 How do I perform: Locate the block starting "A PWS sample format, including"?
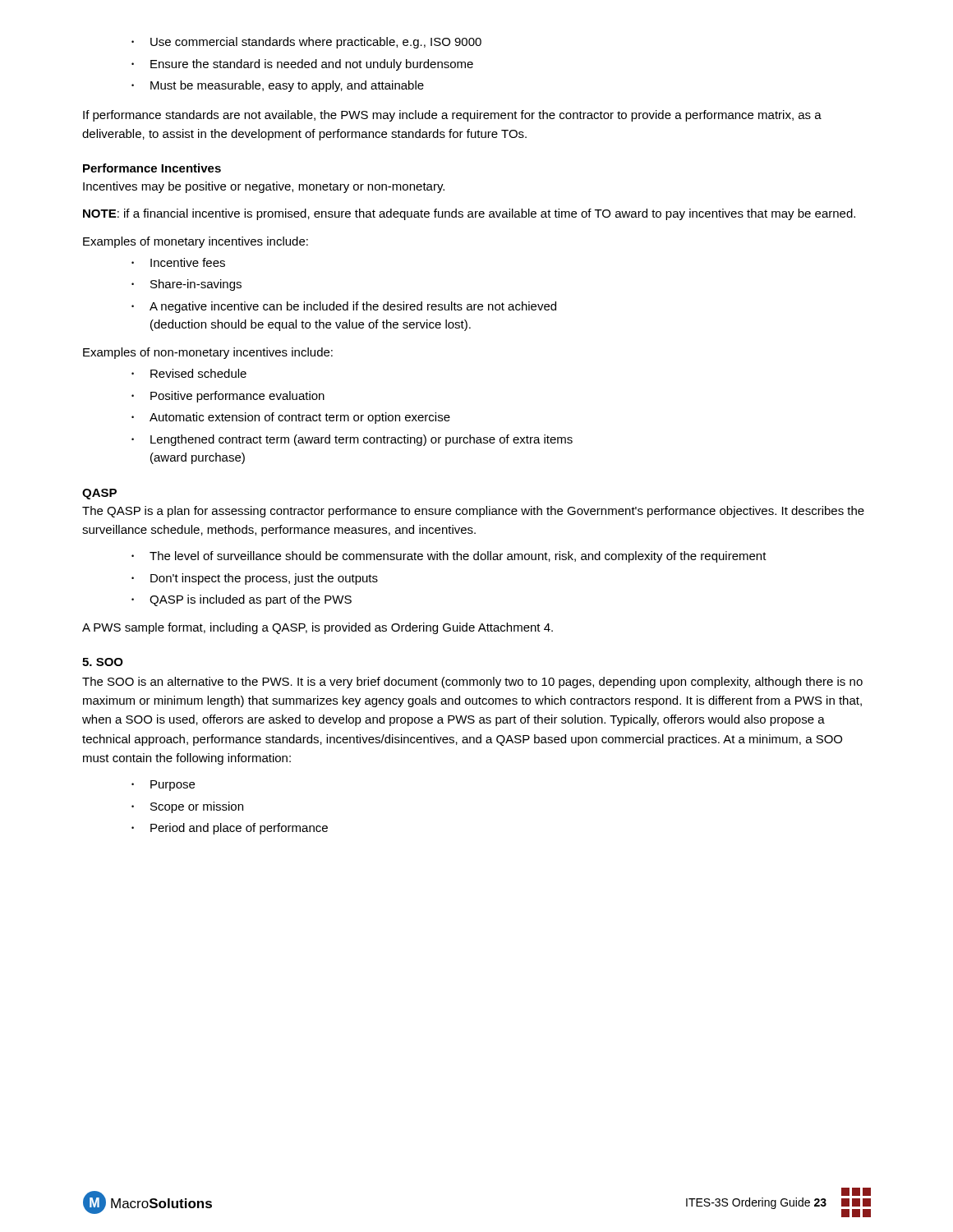(x=318, y=627)
